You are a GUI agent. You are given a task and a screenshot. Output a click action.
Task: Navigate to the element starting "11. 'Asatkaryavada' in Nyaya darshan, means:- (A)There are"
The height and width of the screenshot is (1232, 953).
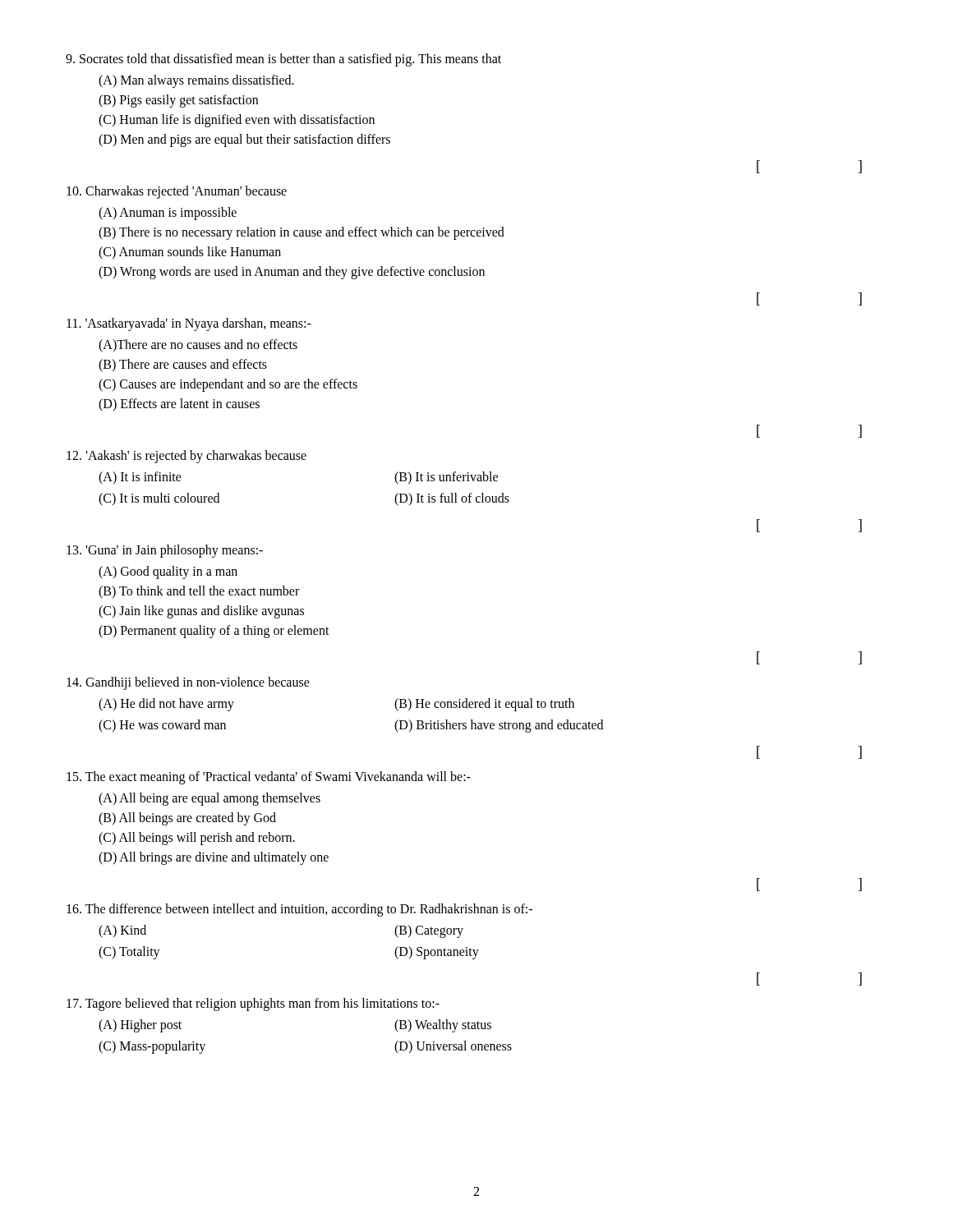coord(189,324)
